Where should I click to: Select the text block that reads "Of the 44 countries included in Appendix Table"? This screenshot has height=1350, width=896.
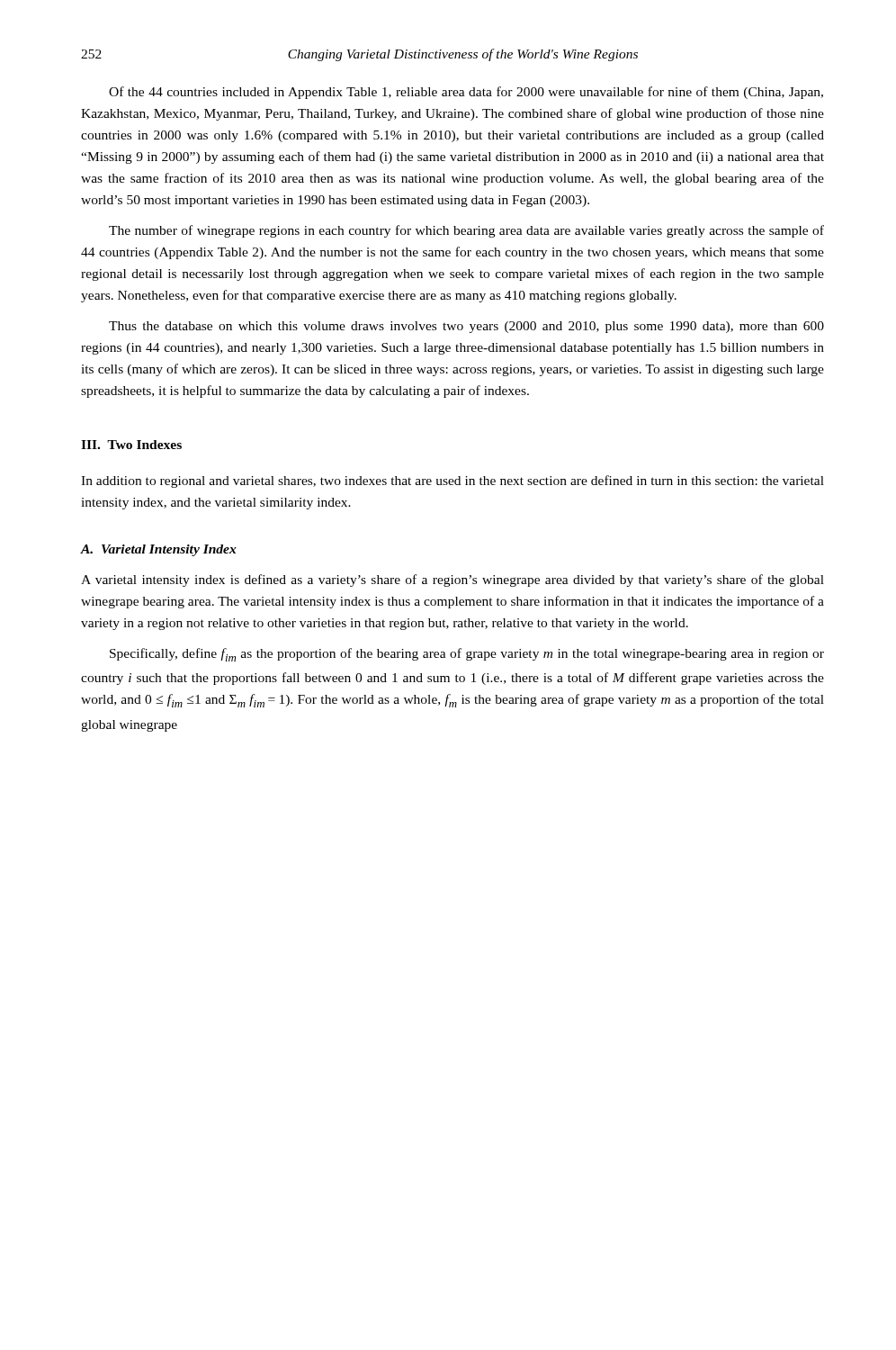pos(453,146)
